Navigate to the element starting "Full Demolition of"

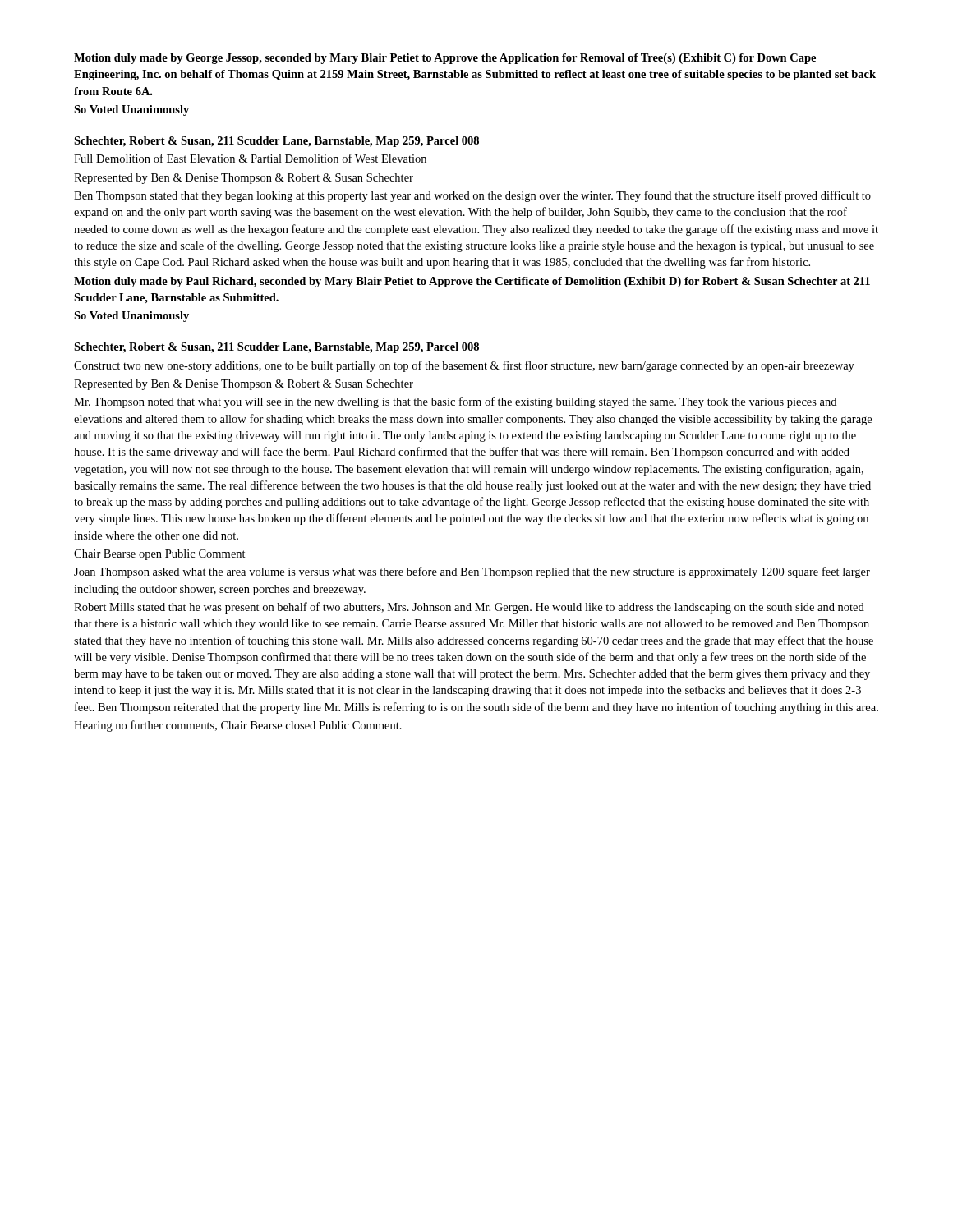click(x=476, y=237)
